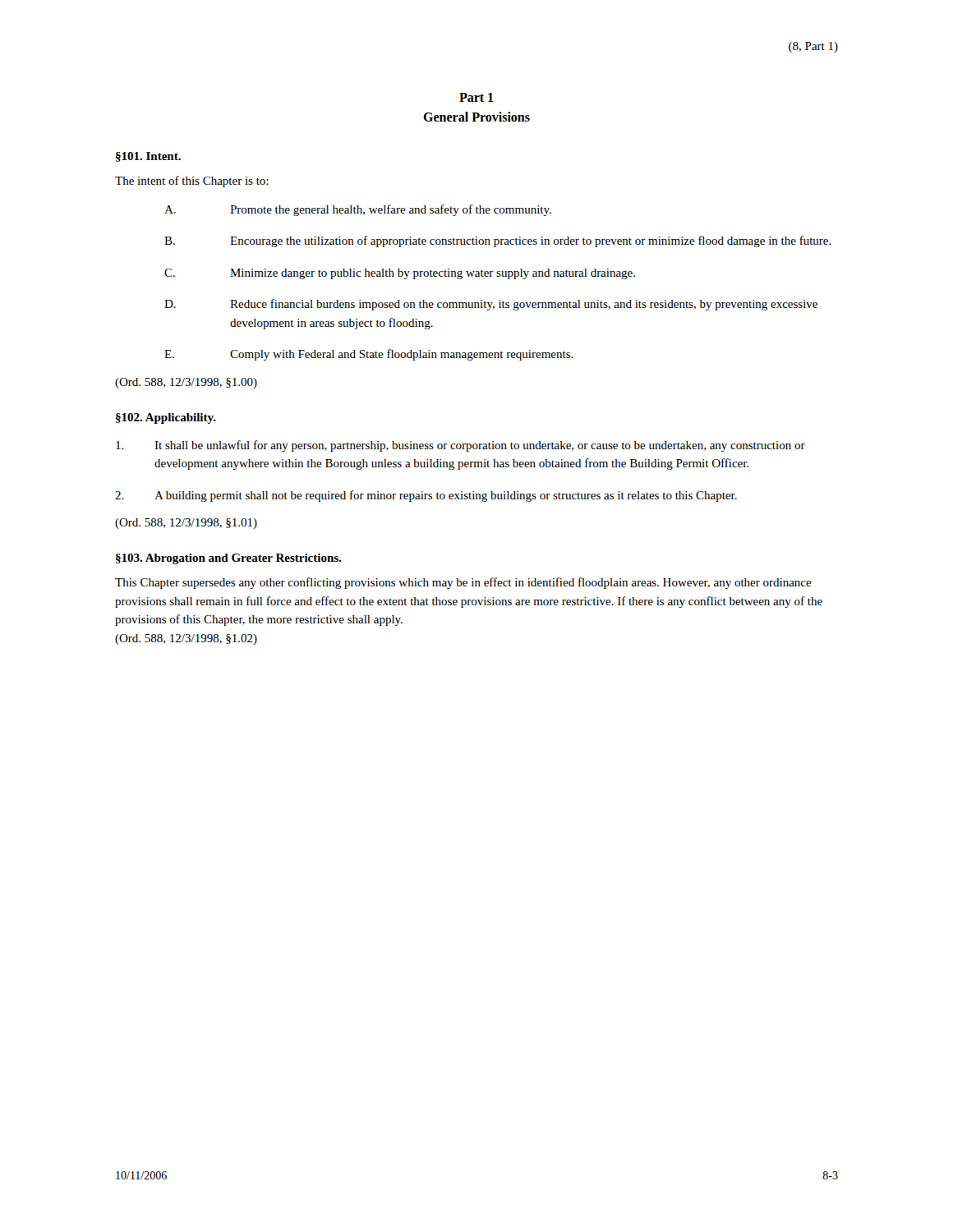Locate the text starting "§103. Abrogation and Greater Restrictions."
This screenshot has width=953, height=1232.
click(x=228, y=558)
